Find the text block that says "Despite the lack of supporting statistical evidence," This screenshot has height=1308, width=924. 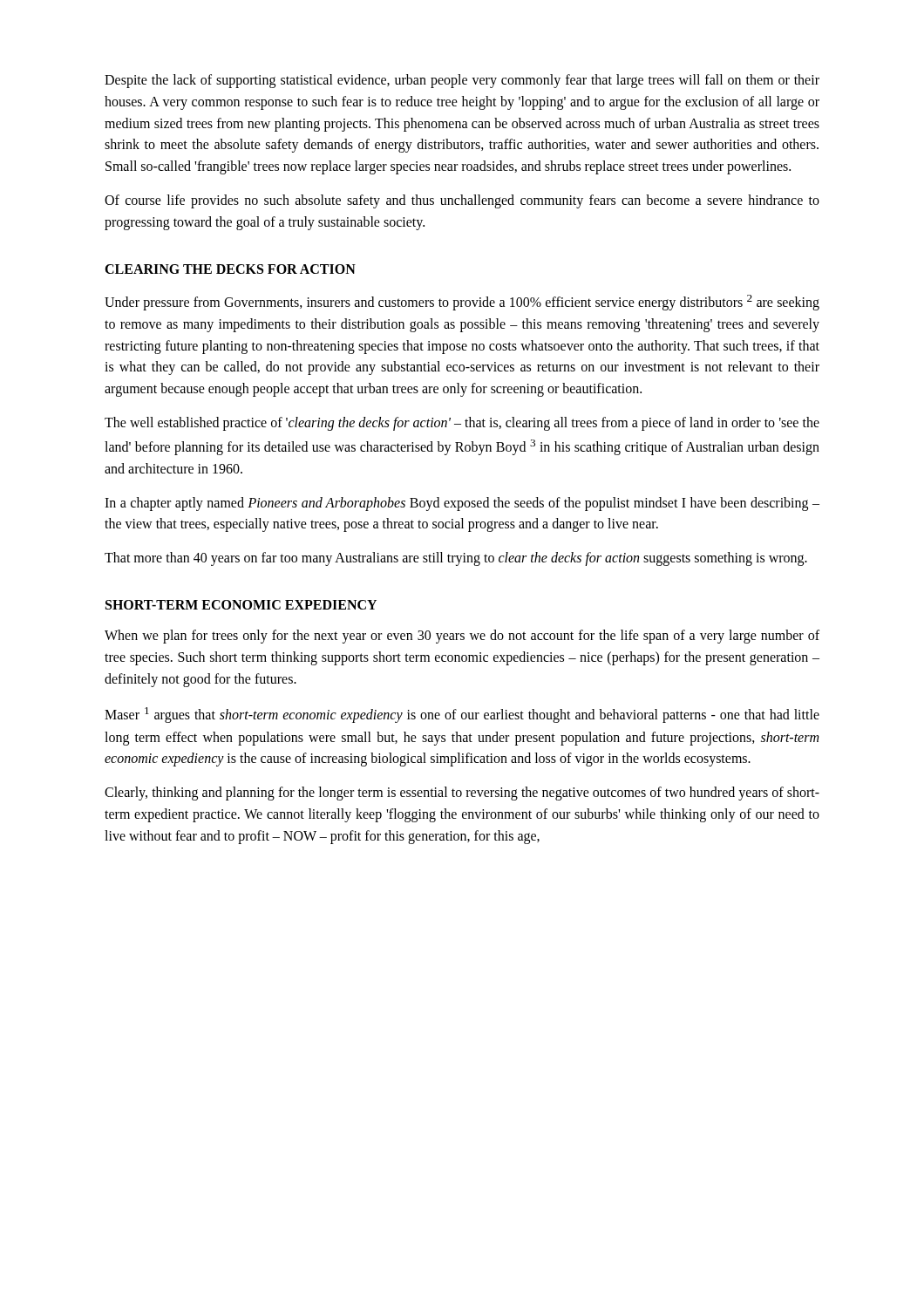pyautogui.click(x=462, y=124)
